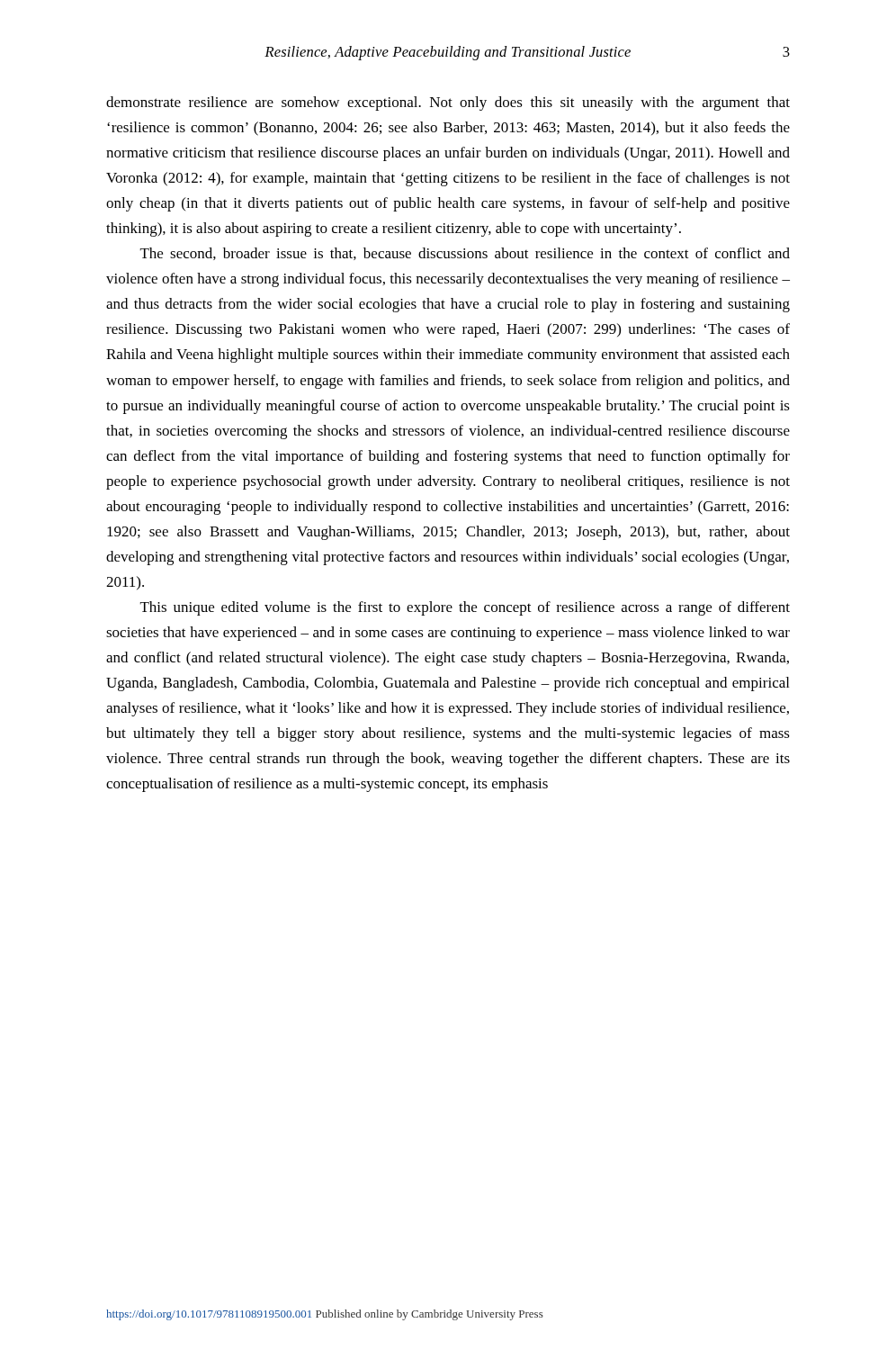
Task: Select the block starting "demonstrate resilience are somehow exceptional. Not only"
Action: [448, 443]
